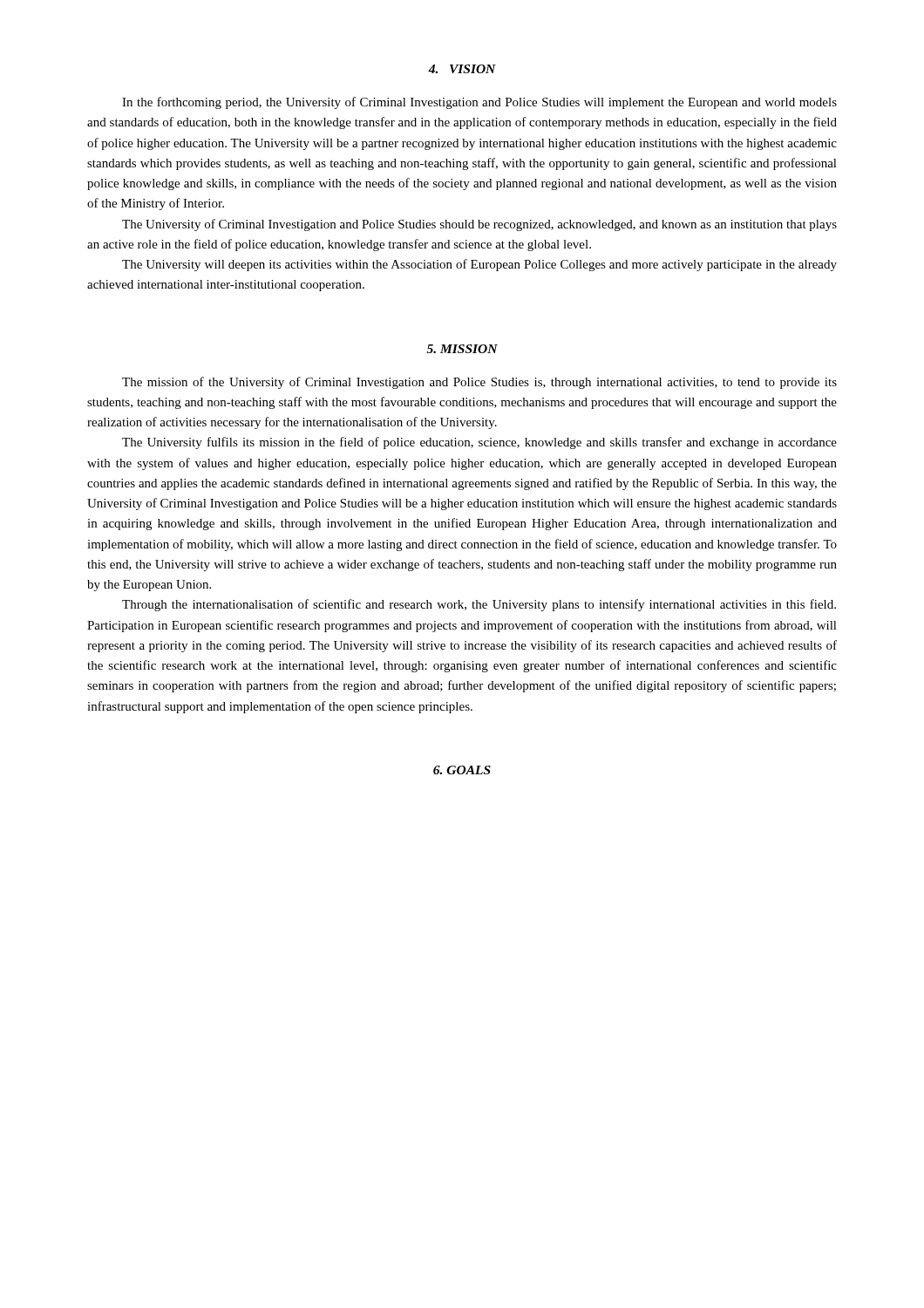The height and width of the screenshot is (1308, 924).
Task: Click on the block starting "5. MISSION"
Action: pos(462,348)
